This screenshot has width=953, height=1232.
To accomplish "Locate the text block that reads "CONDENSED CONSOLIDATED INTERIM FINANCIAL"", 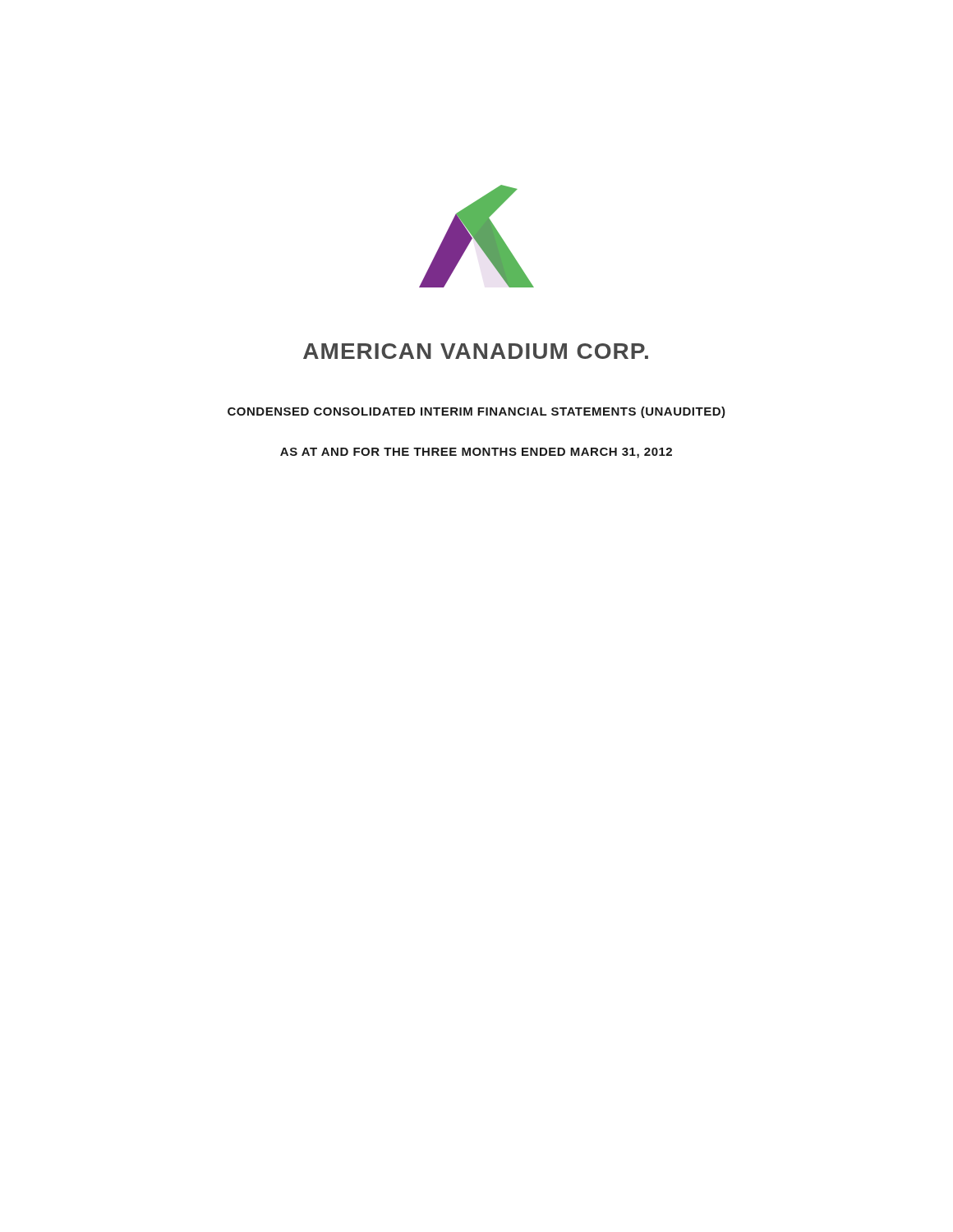I will (476, 411).
